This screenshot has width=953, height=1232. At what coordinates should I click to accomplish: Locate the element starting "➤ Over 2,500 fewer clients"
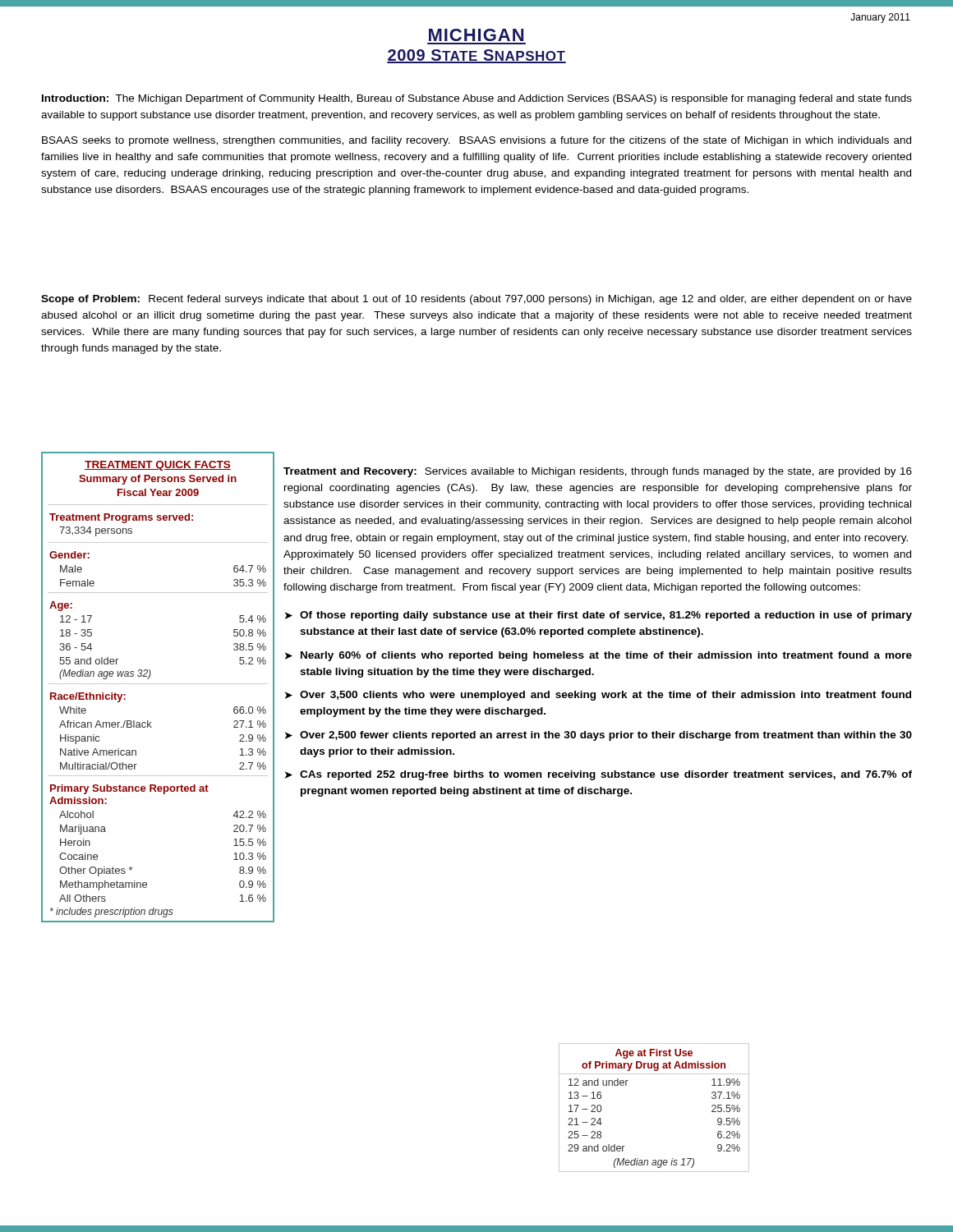pos(598,743)
